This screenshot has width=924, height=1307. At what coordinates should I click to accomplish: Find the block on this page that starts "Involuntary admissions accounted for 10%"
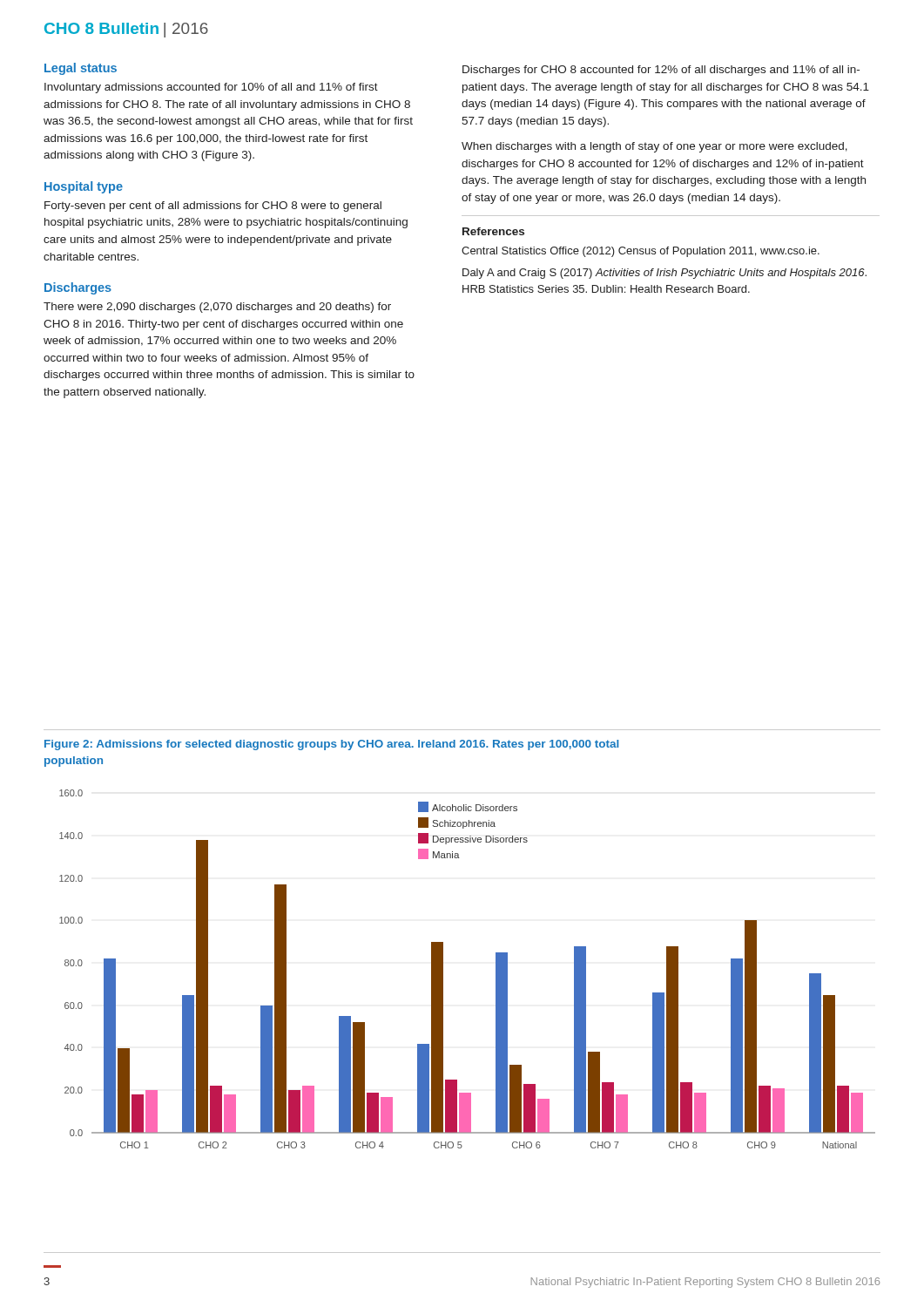(x=231, y=121)
